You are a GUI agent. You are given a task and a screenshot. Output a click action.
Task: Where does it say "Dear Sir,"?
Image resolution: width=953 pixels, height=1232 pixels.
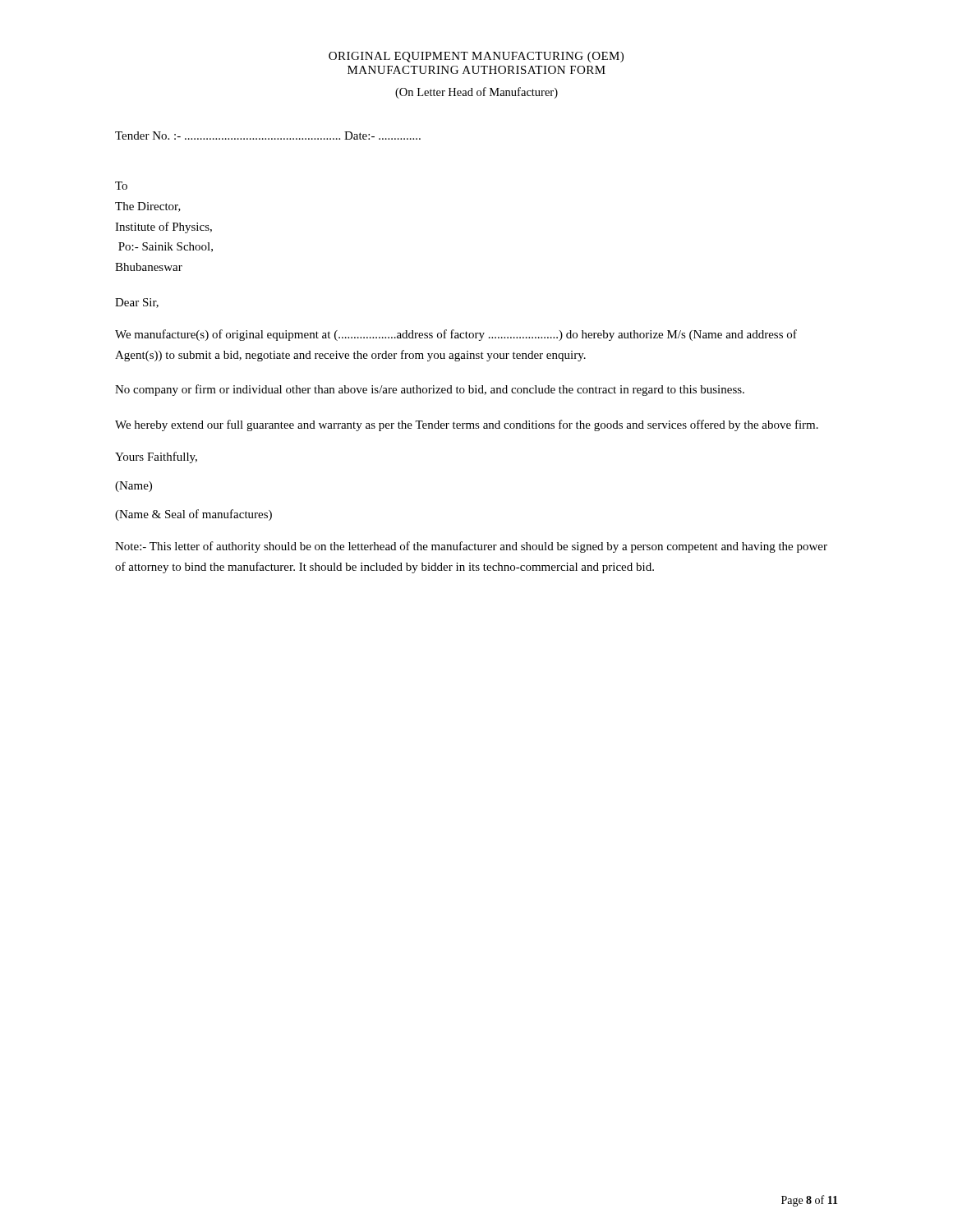coord(137,302)
